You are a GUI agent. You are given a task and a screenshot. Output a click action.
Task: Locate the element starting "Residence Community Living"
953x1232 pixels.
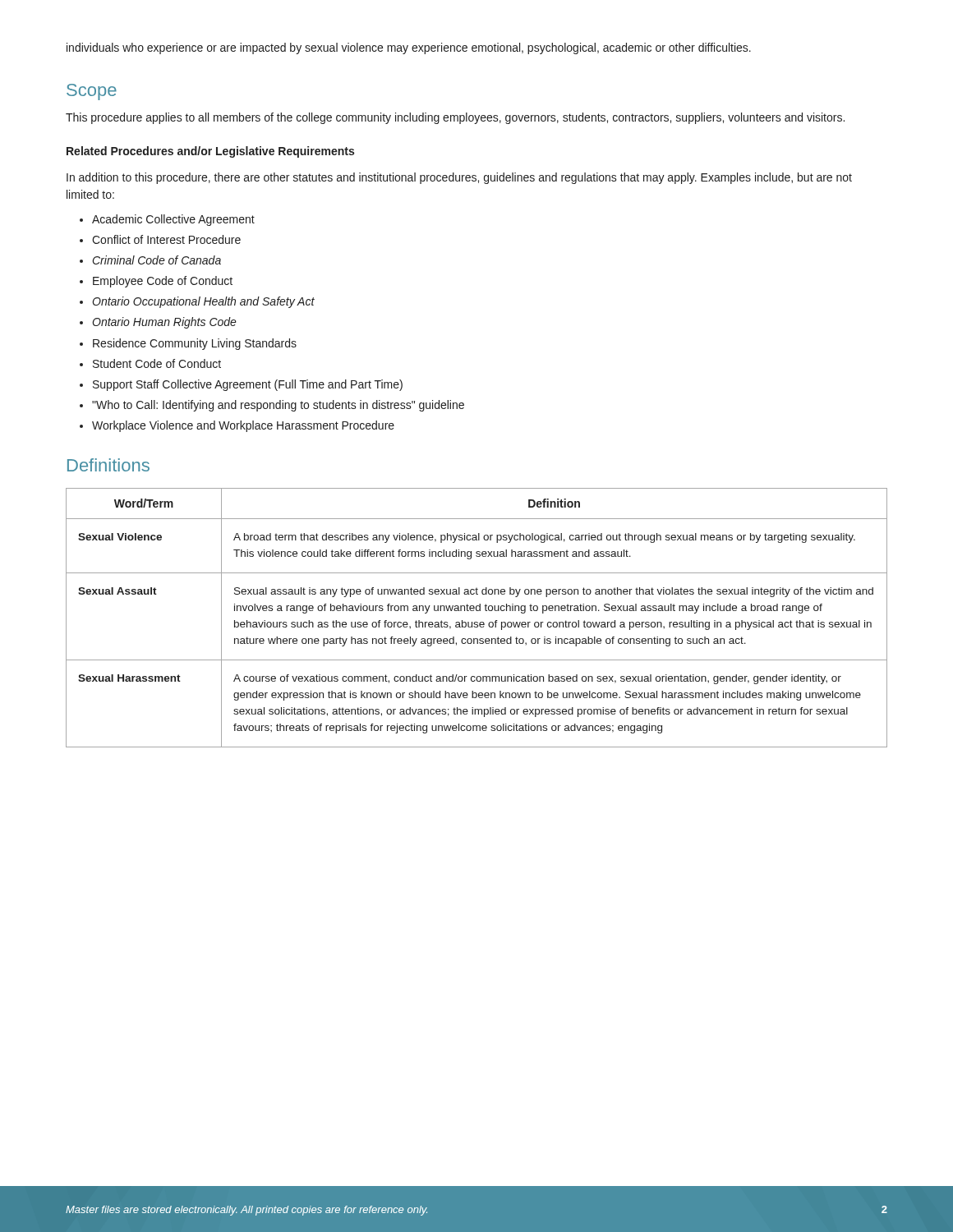[x=194, y=343]
